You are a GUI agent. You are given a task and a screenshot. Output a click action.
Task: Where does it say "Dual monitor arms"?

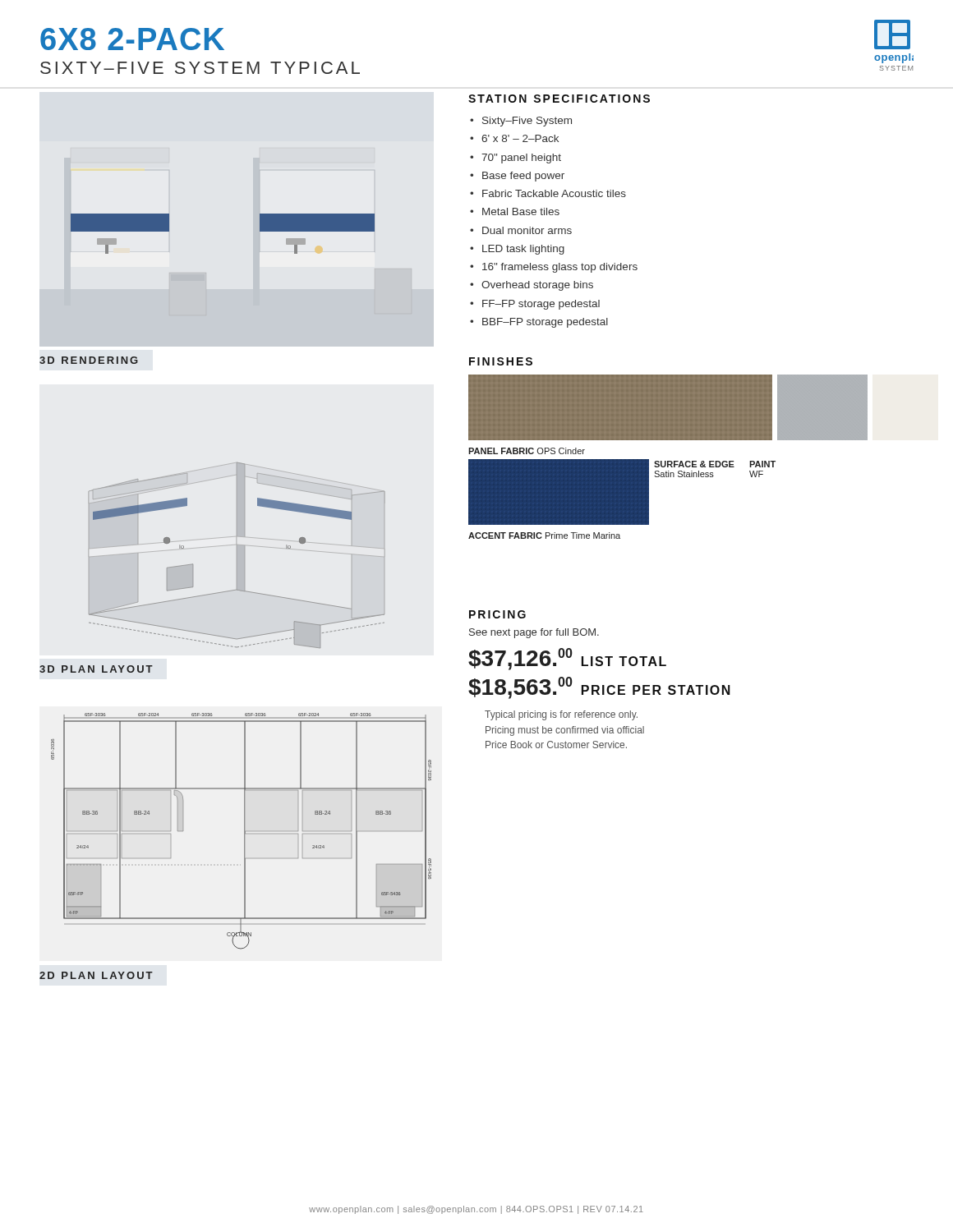click(527, 230)
